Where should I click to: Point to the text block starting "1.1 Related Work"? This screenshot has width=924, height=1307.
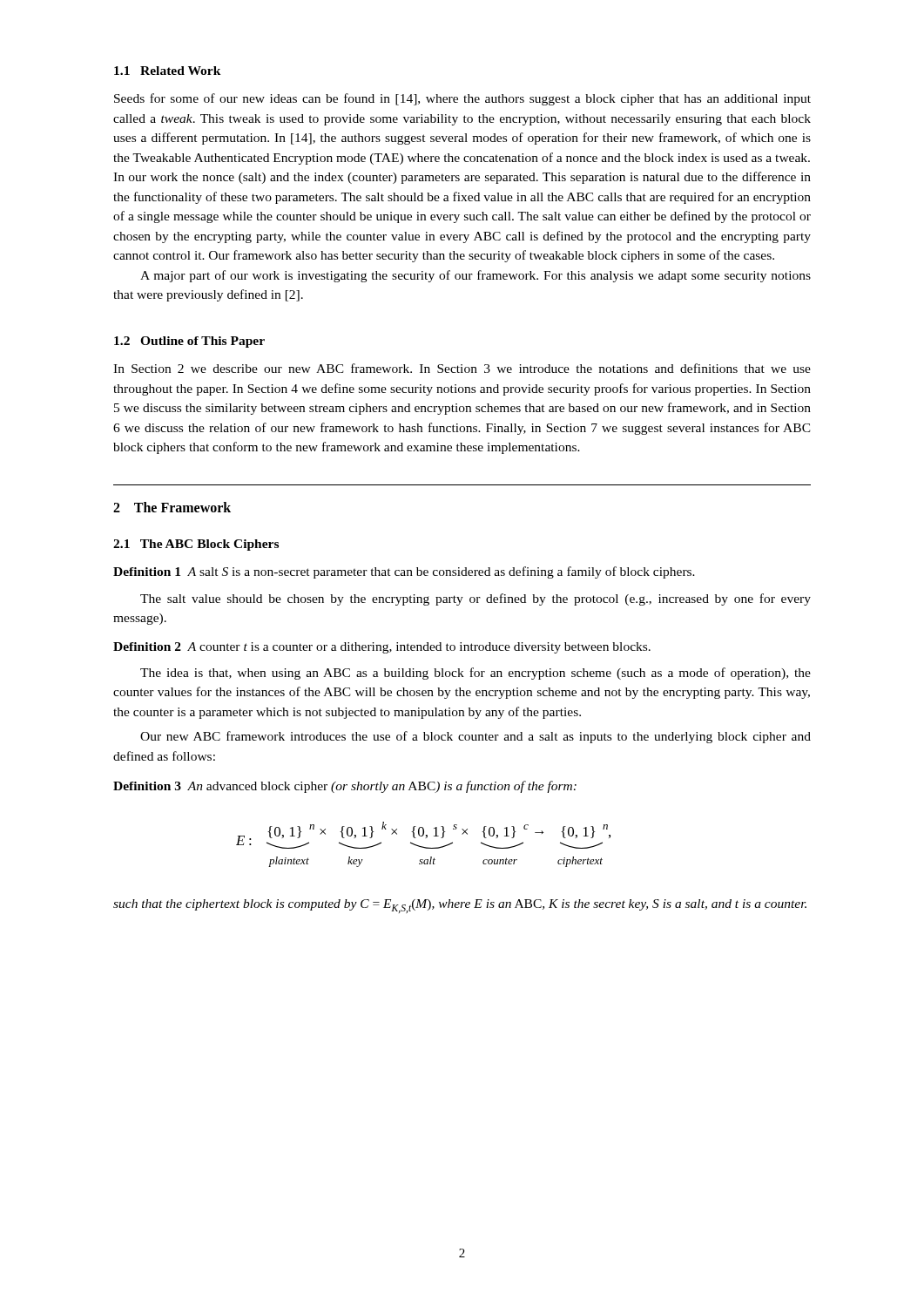point(167,70)
